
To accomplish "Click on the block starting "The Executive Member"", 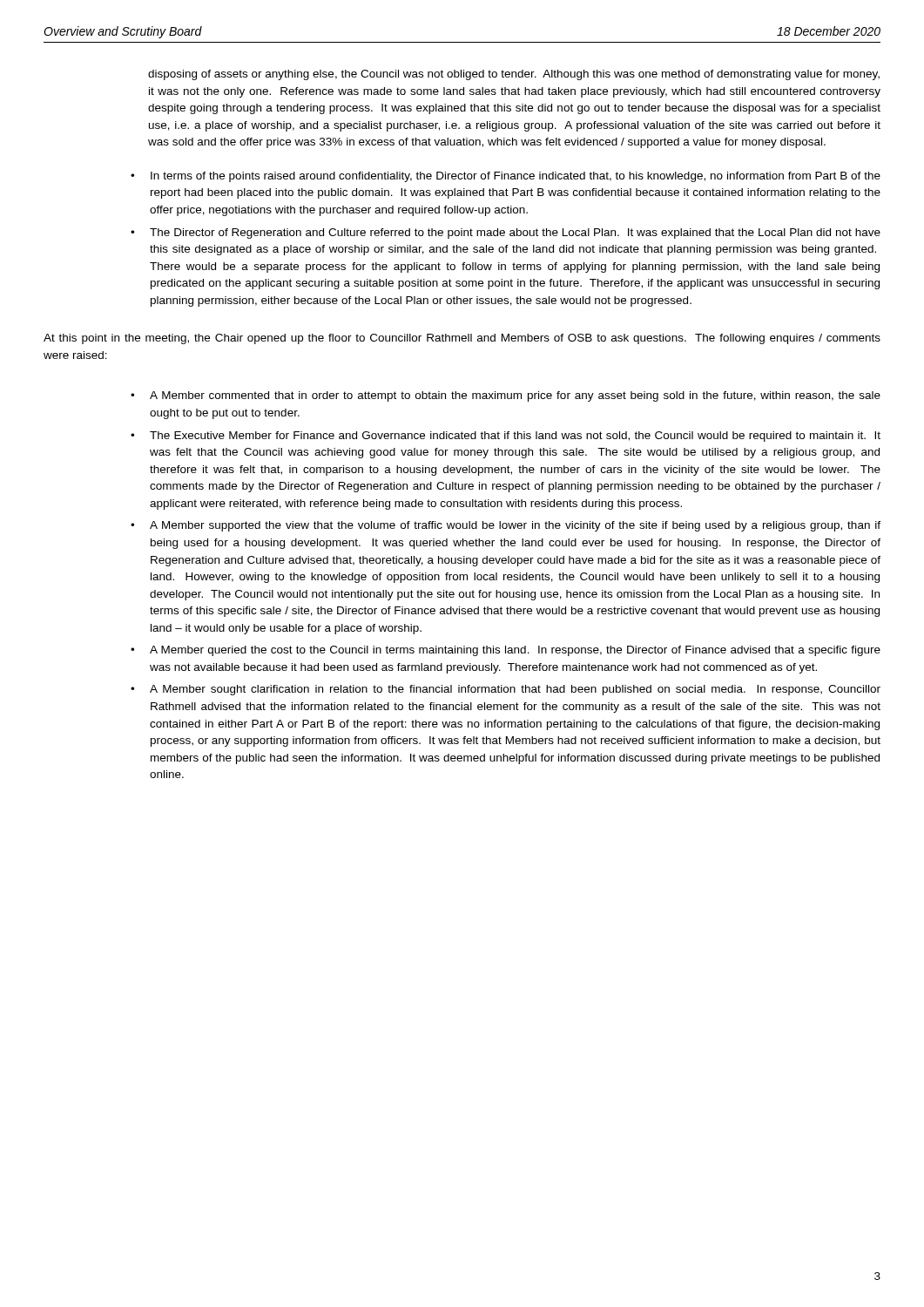I will [515, 469].
